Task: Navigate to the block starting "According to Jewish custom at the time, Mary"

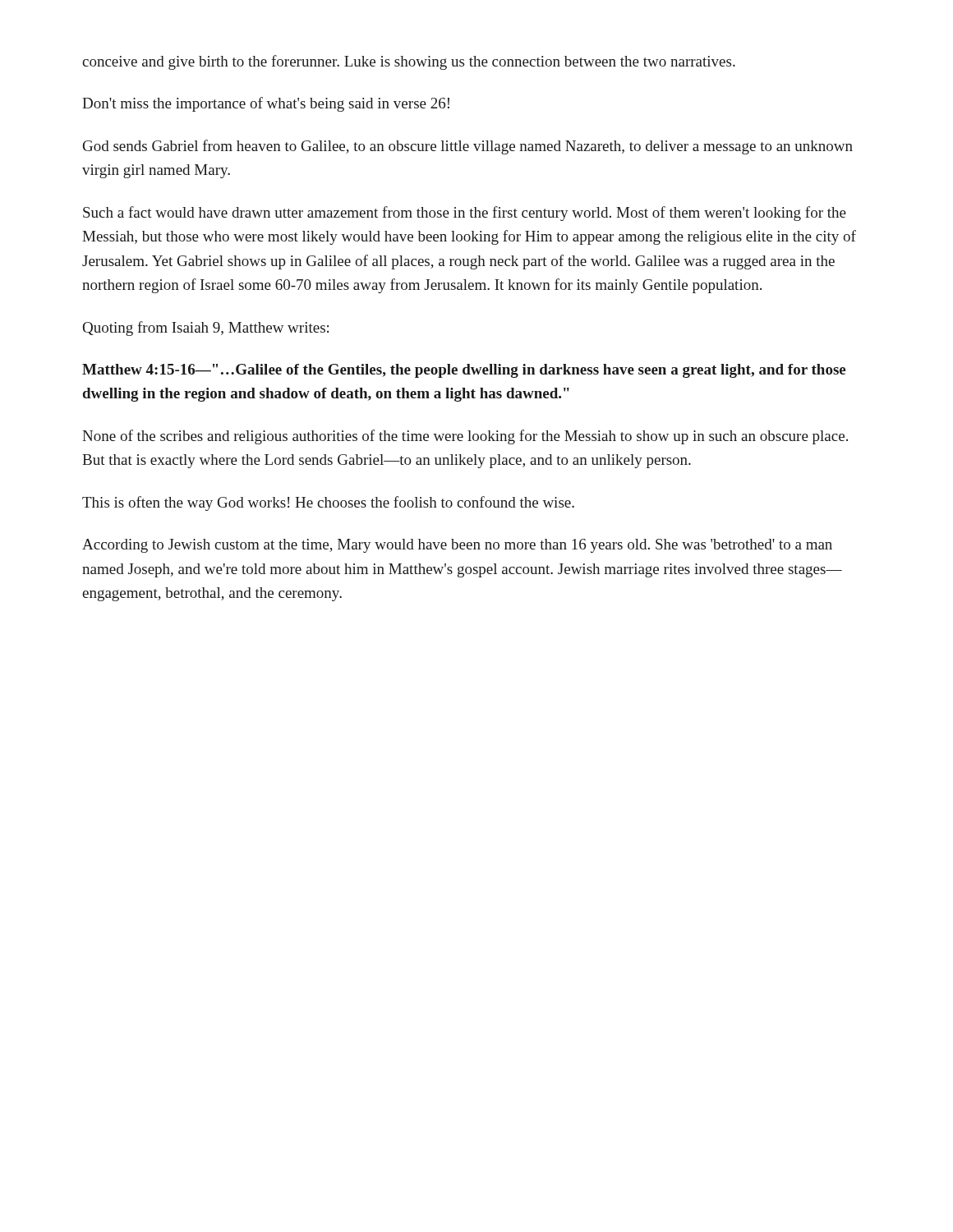Action: pos(462,568)
